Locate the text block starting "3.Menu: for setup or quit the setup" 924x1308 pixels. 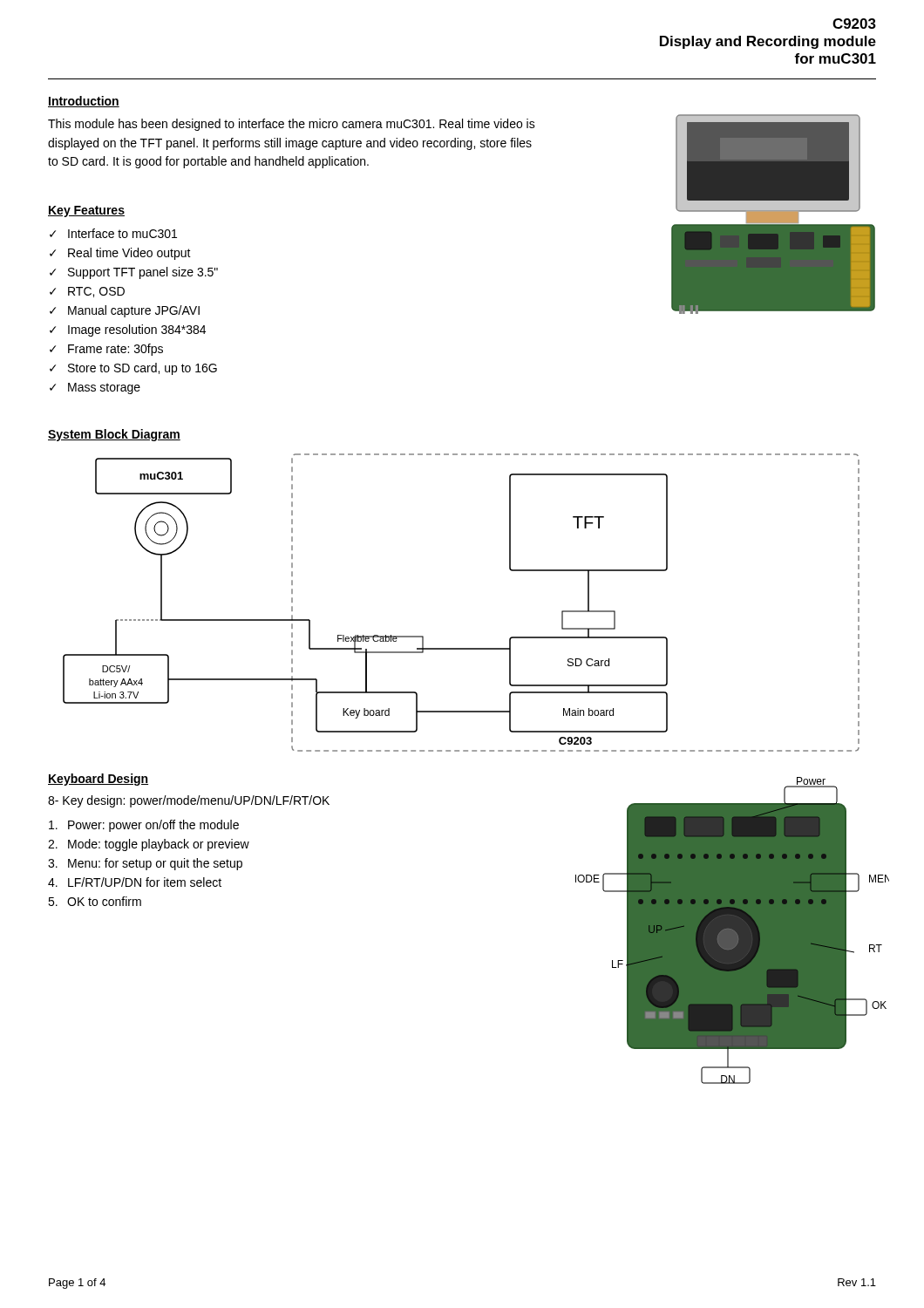[x=145, y=863]
